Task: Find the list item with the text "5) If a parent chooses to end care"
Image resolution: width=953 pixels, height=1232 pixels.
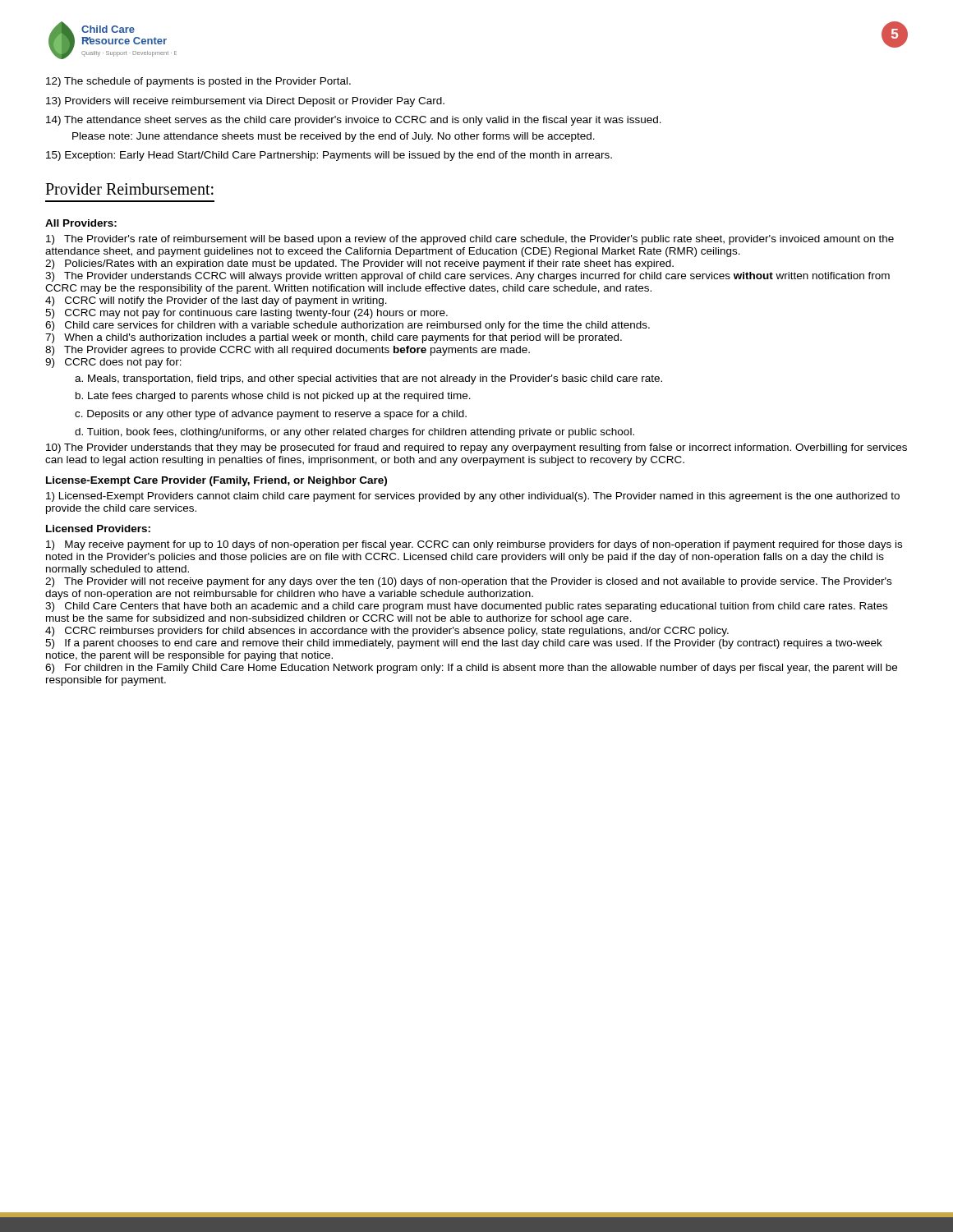Action: [476, 649]
